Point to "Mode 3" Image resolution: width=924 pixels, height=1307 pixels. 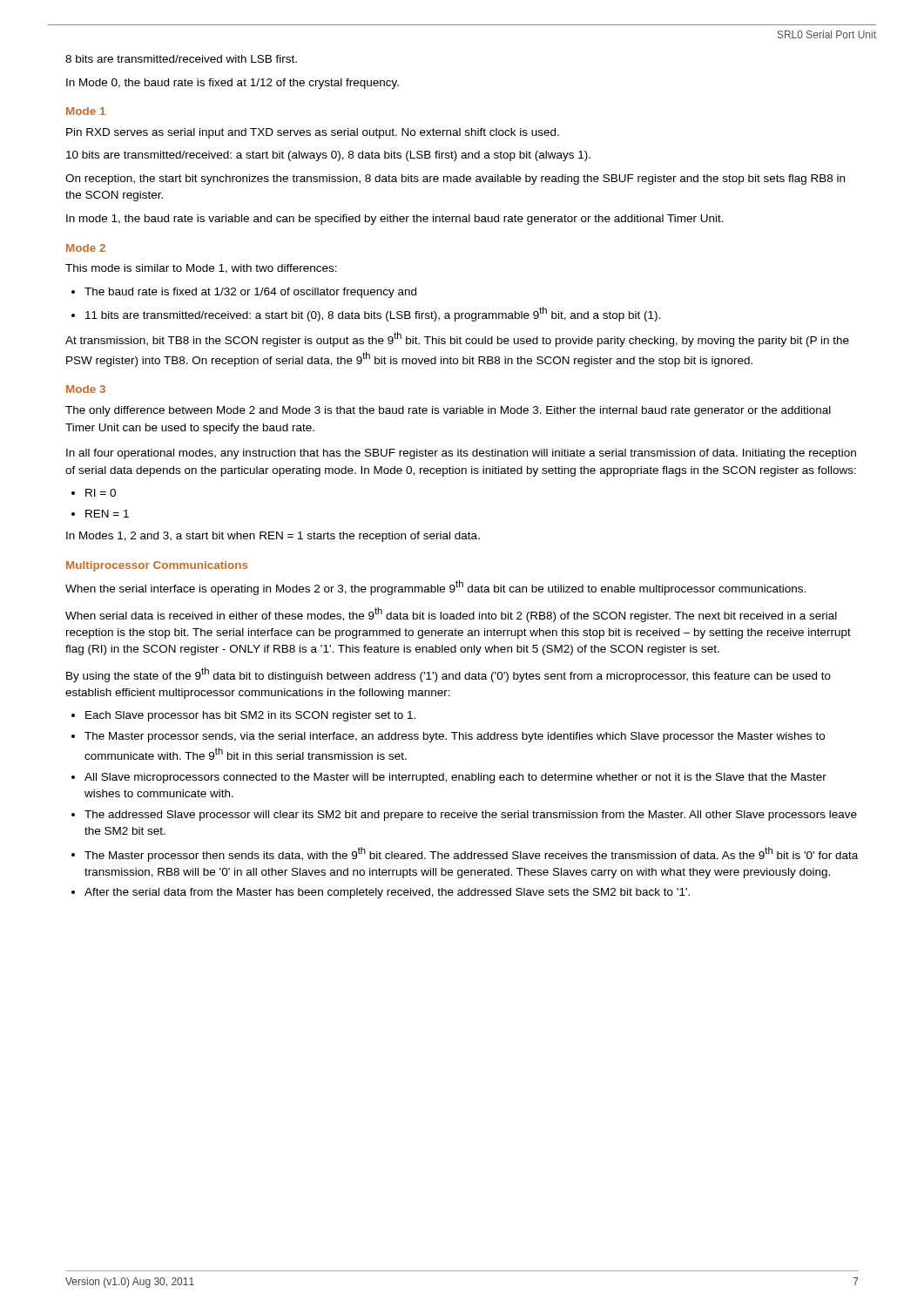[x=86, y=389]
